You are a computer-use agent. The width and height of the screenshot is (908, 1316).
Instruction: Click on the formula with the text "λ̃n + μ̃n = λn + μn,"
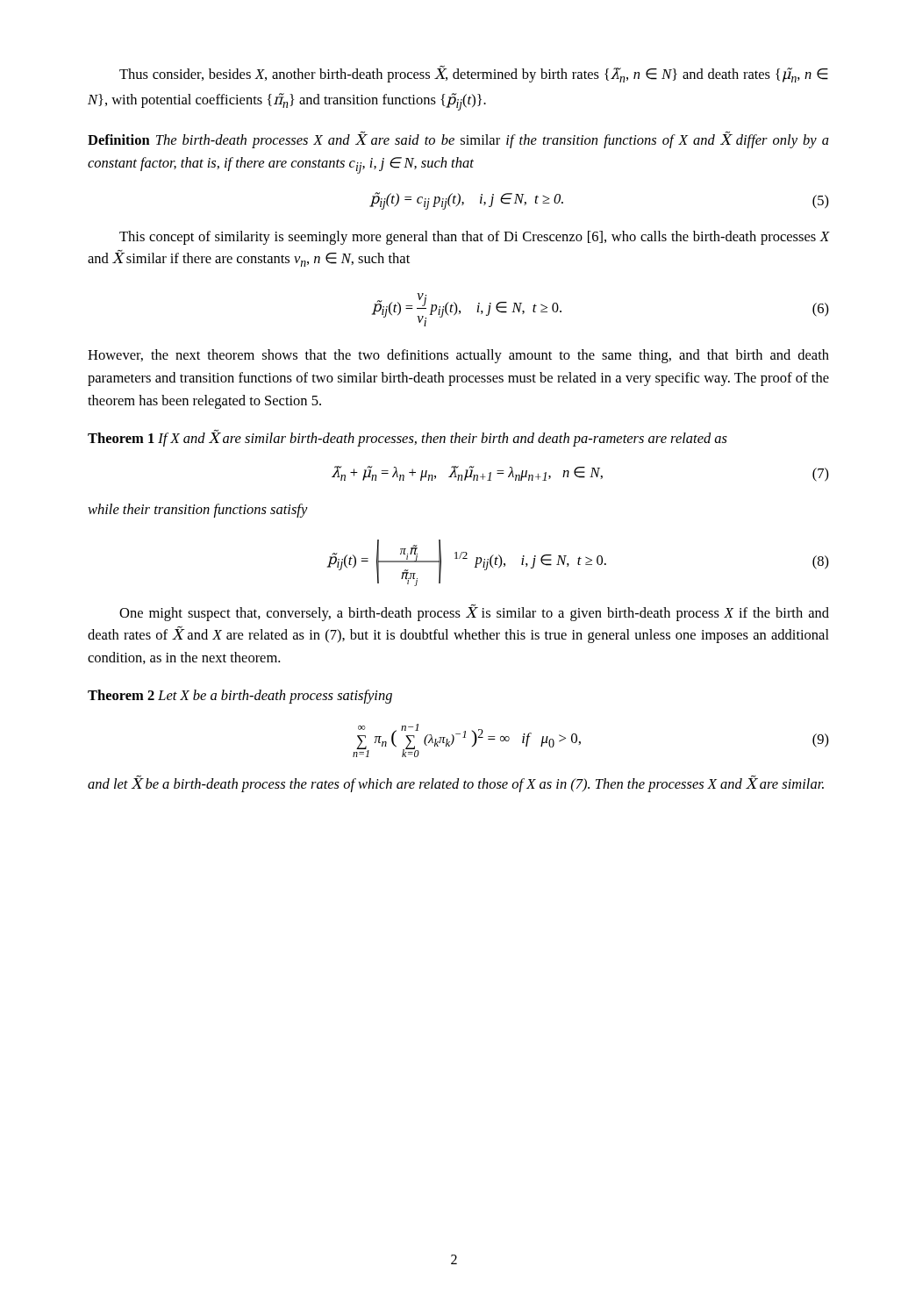pos(485,474)
